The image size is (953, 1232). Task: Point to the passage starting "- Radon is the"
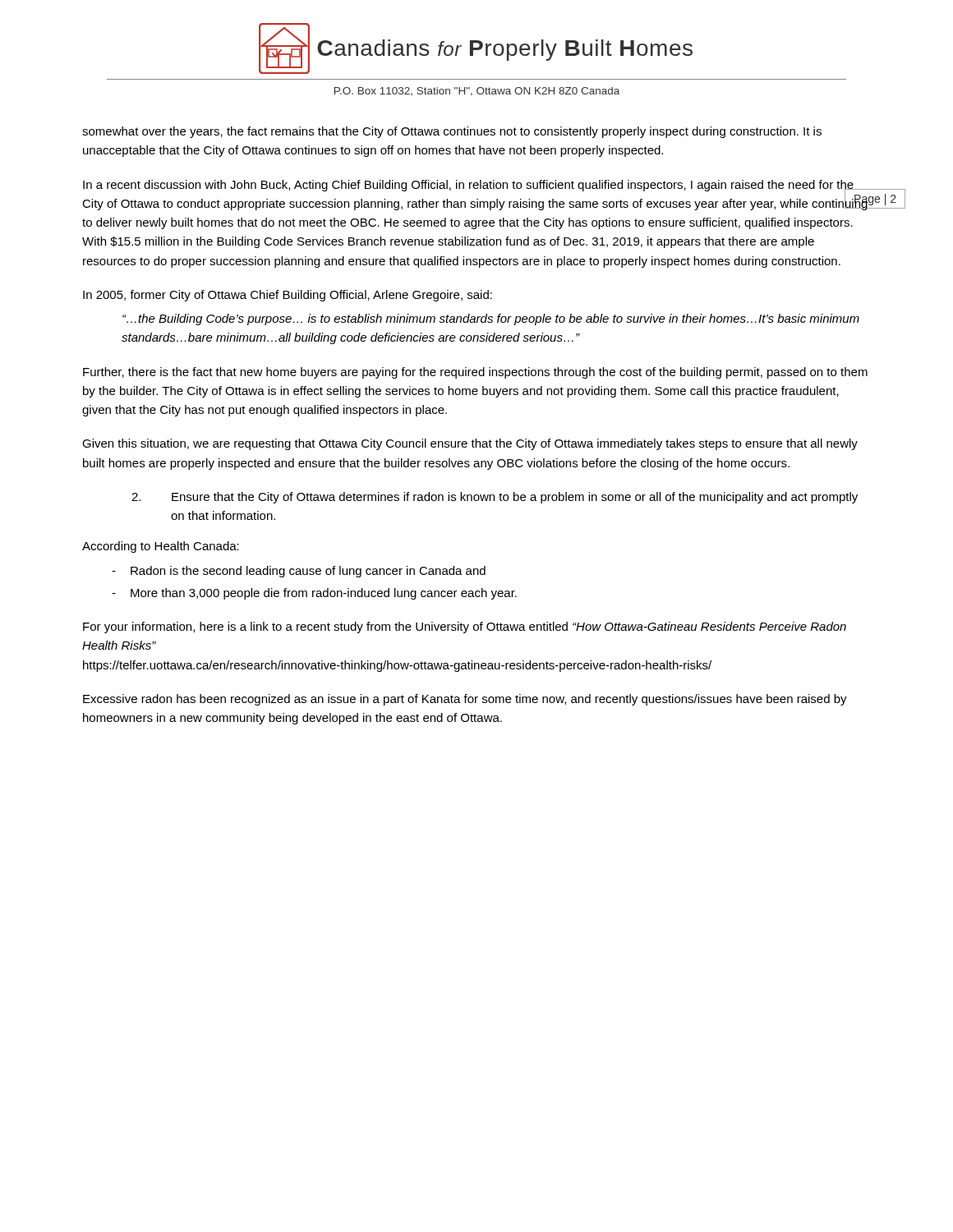click(x=299, y=570)
